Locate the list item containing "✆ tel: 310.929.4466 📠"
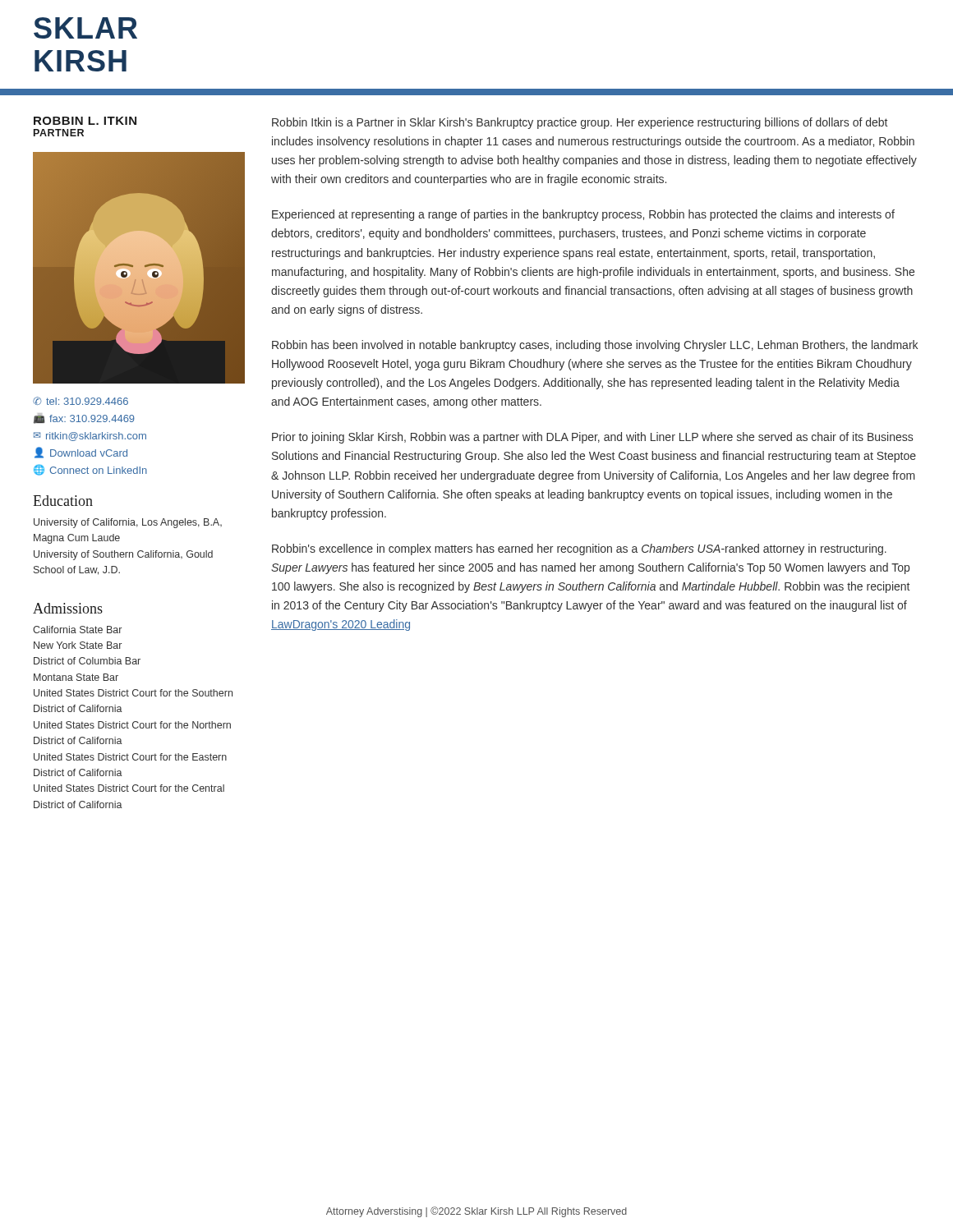Screen dimensions: 1232x953 click(139, 436)
